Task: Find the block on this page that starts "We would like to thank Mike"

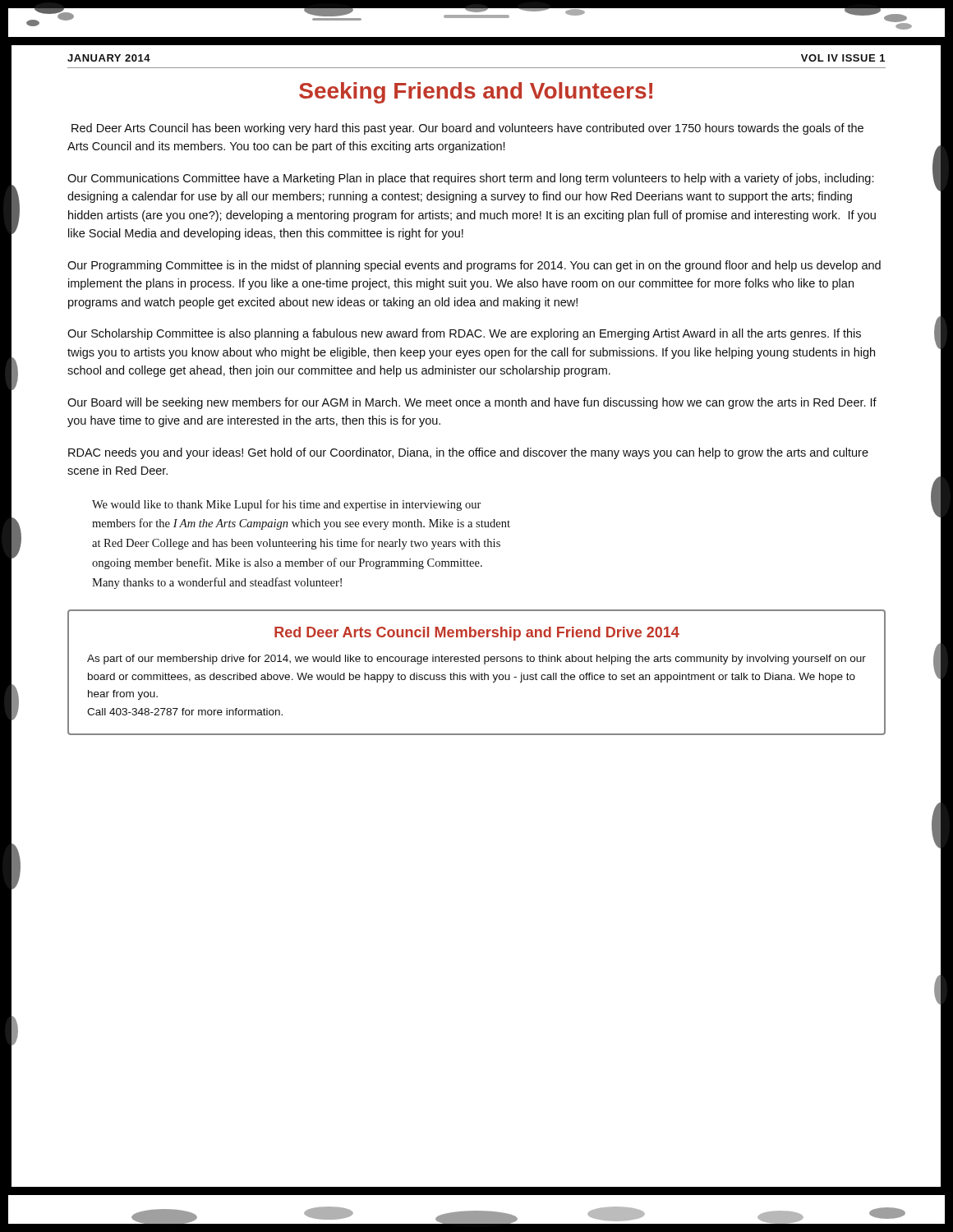Action: 301,543
